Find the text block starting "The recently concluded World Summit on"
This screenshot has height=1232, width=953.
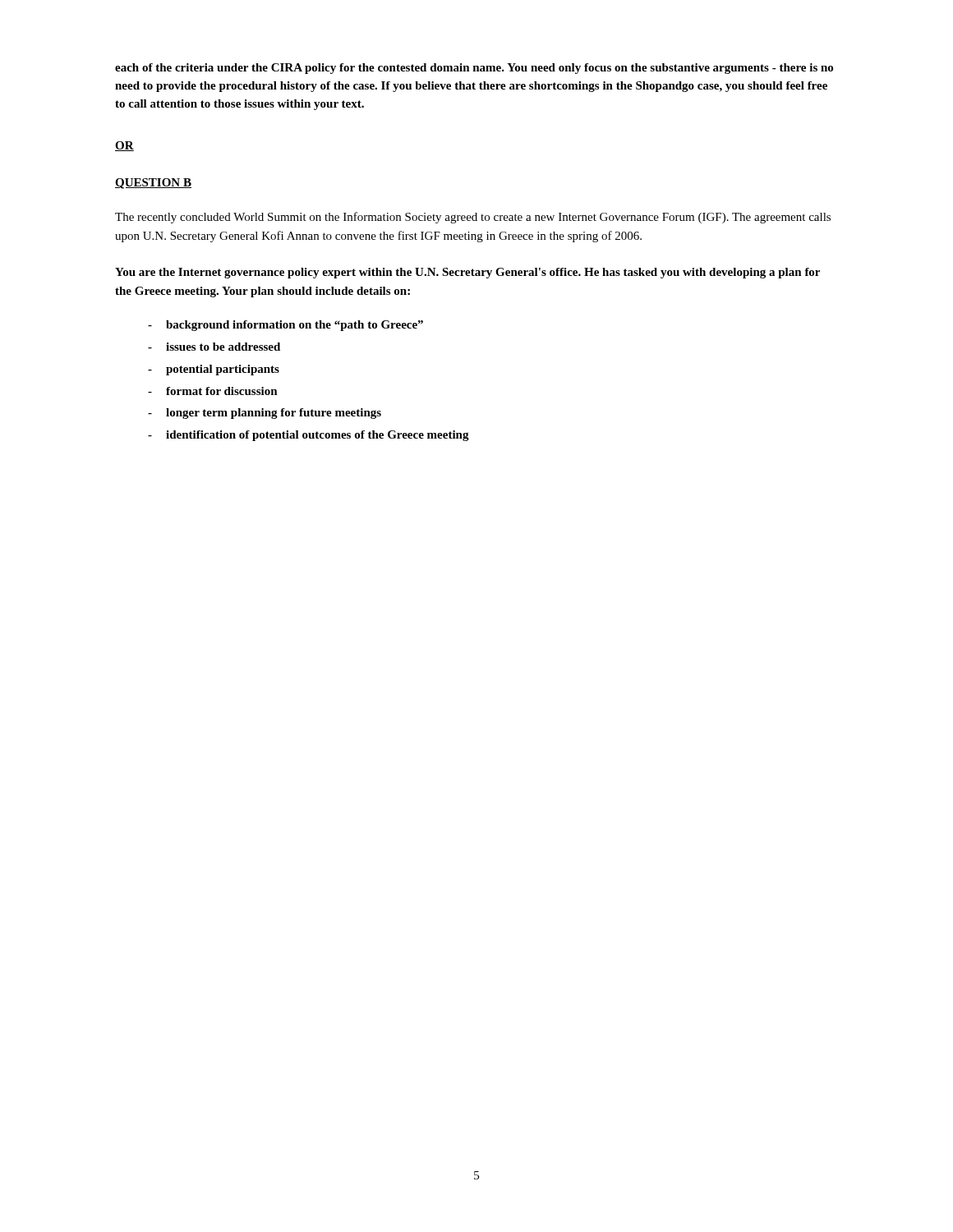473,226
